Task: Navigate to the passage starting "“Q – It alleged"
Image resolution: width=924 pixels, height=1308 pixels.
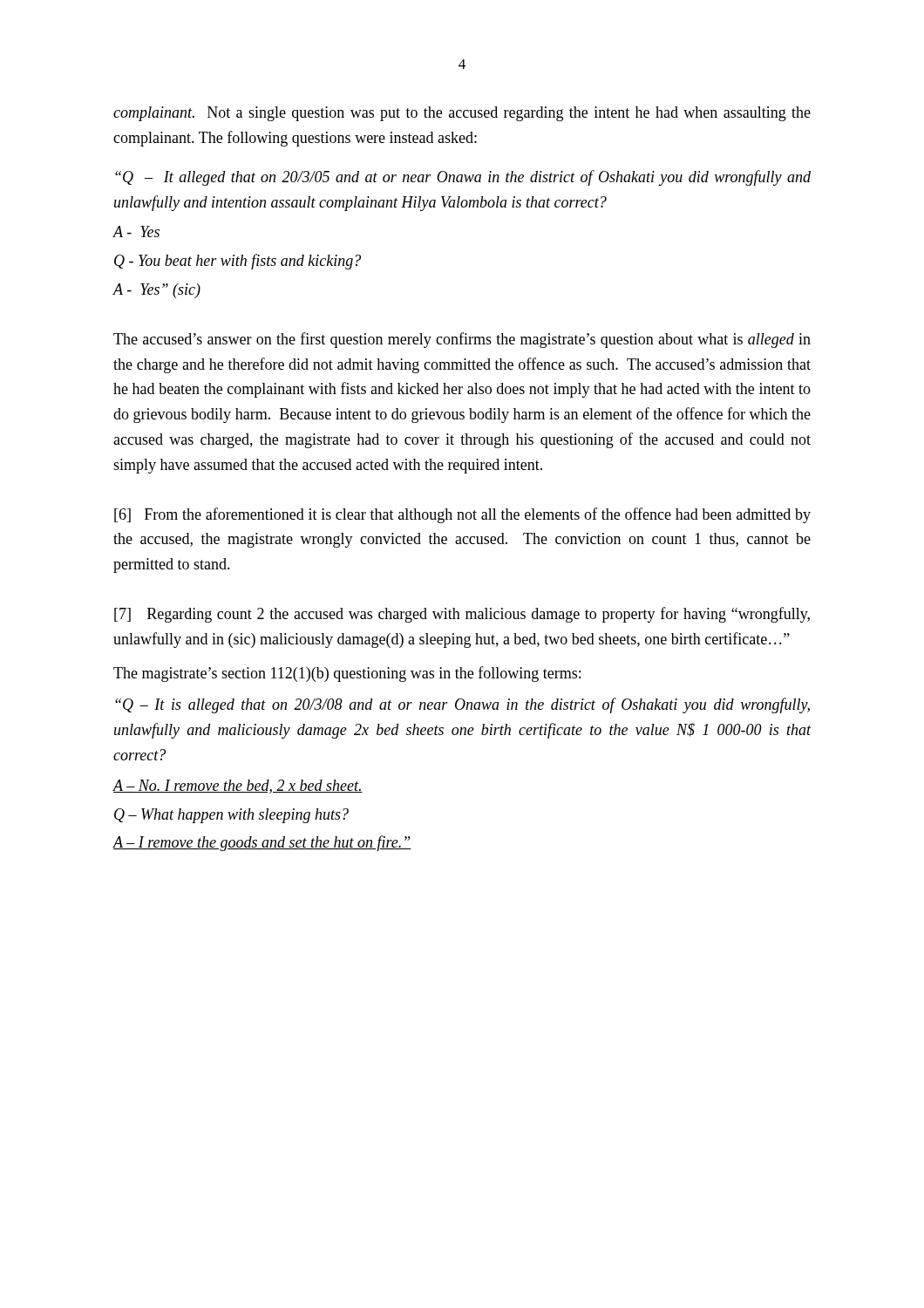Action: (x=462, y=189)
